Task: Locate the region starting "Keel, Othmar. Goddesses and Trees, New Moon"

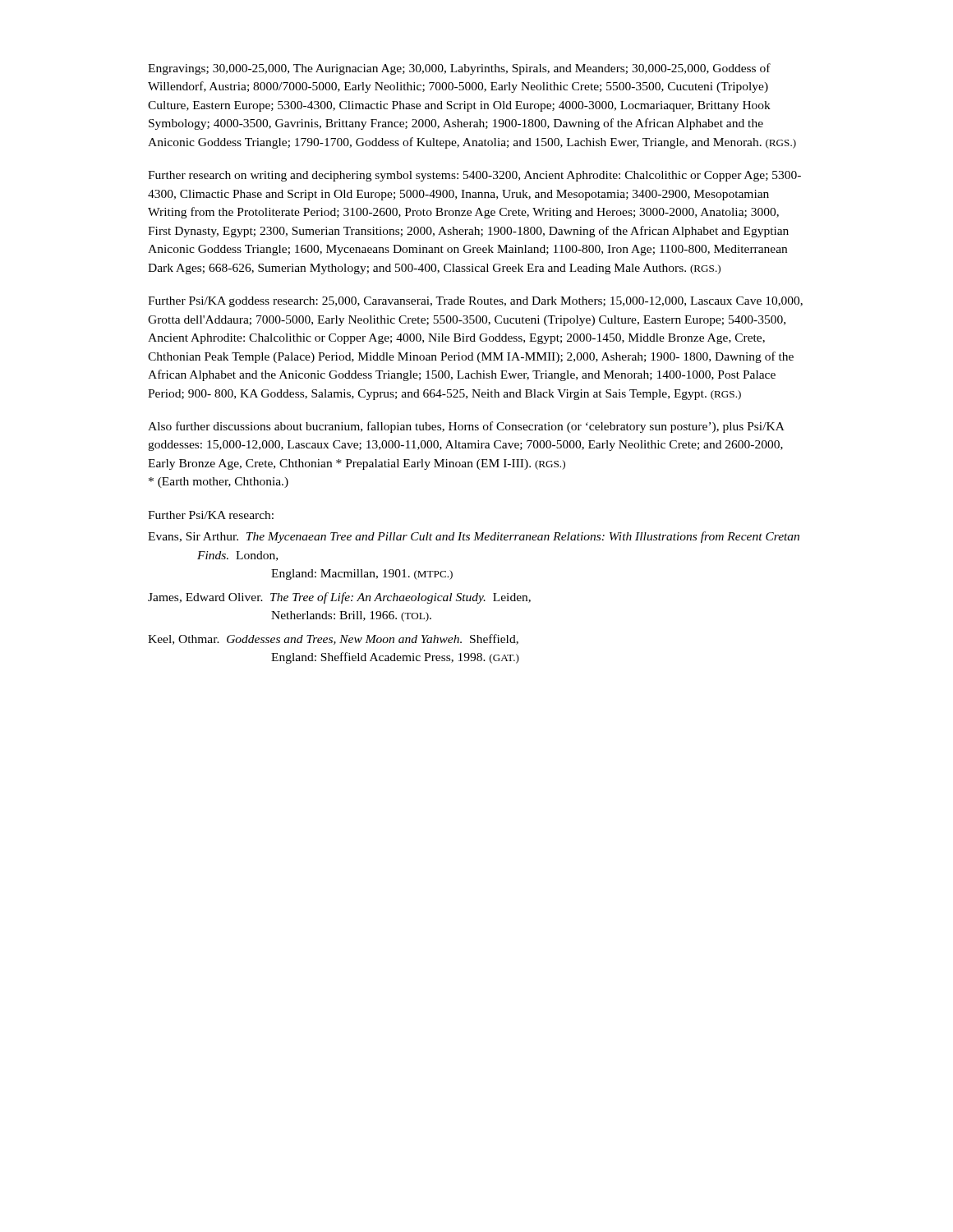Action: [476, 649]
